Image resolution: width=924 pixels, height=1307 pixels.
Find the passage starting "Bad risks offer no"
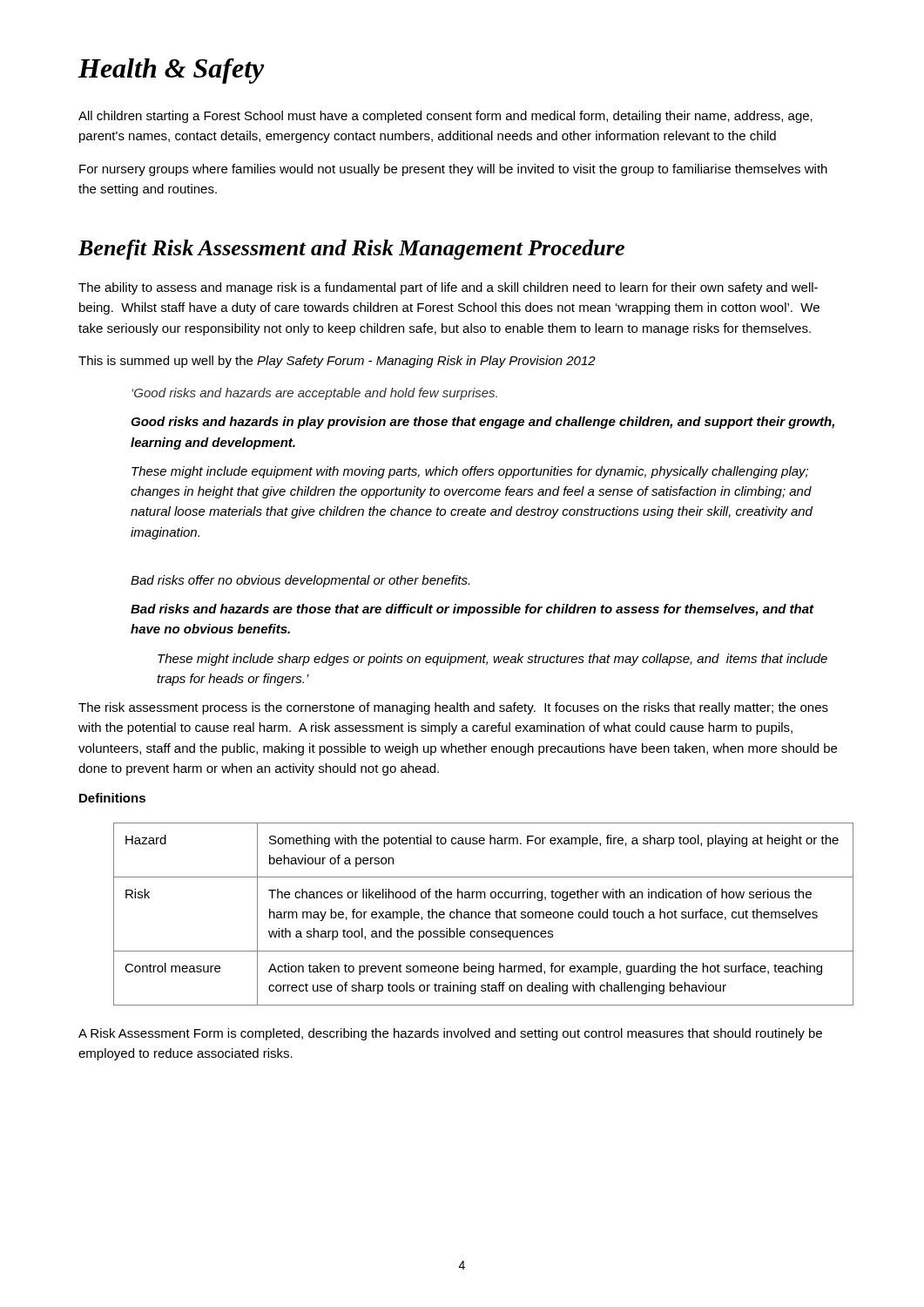click(301, 580)
